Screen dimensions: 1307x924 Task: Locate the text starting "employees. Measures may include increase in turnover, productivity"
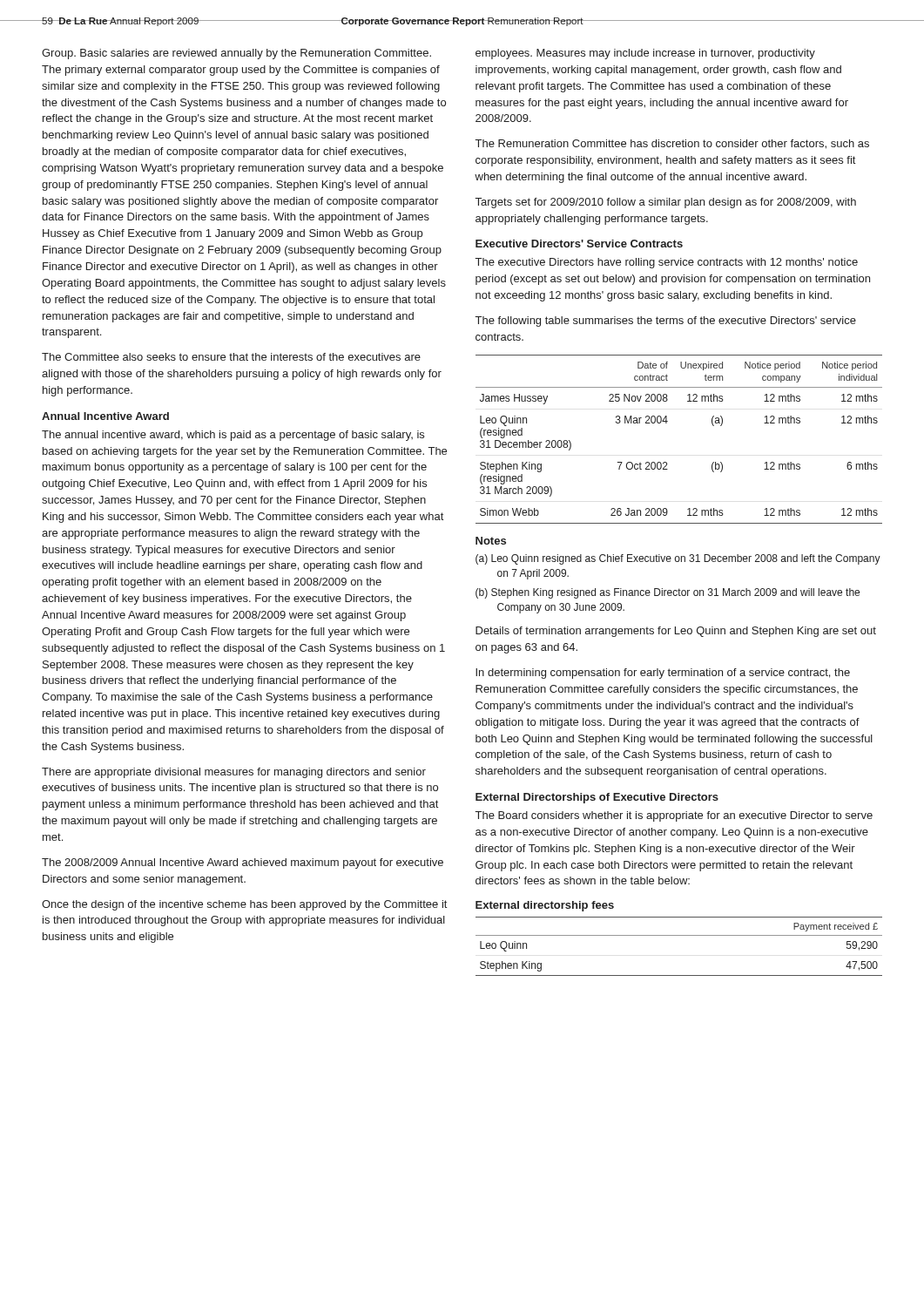click(x=679, y=86)
